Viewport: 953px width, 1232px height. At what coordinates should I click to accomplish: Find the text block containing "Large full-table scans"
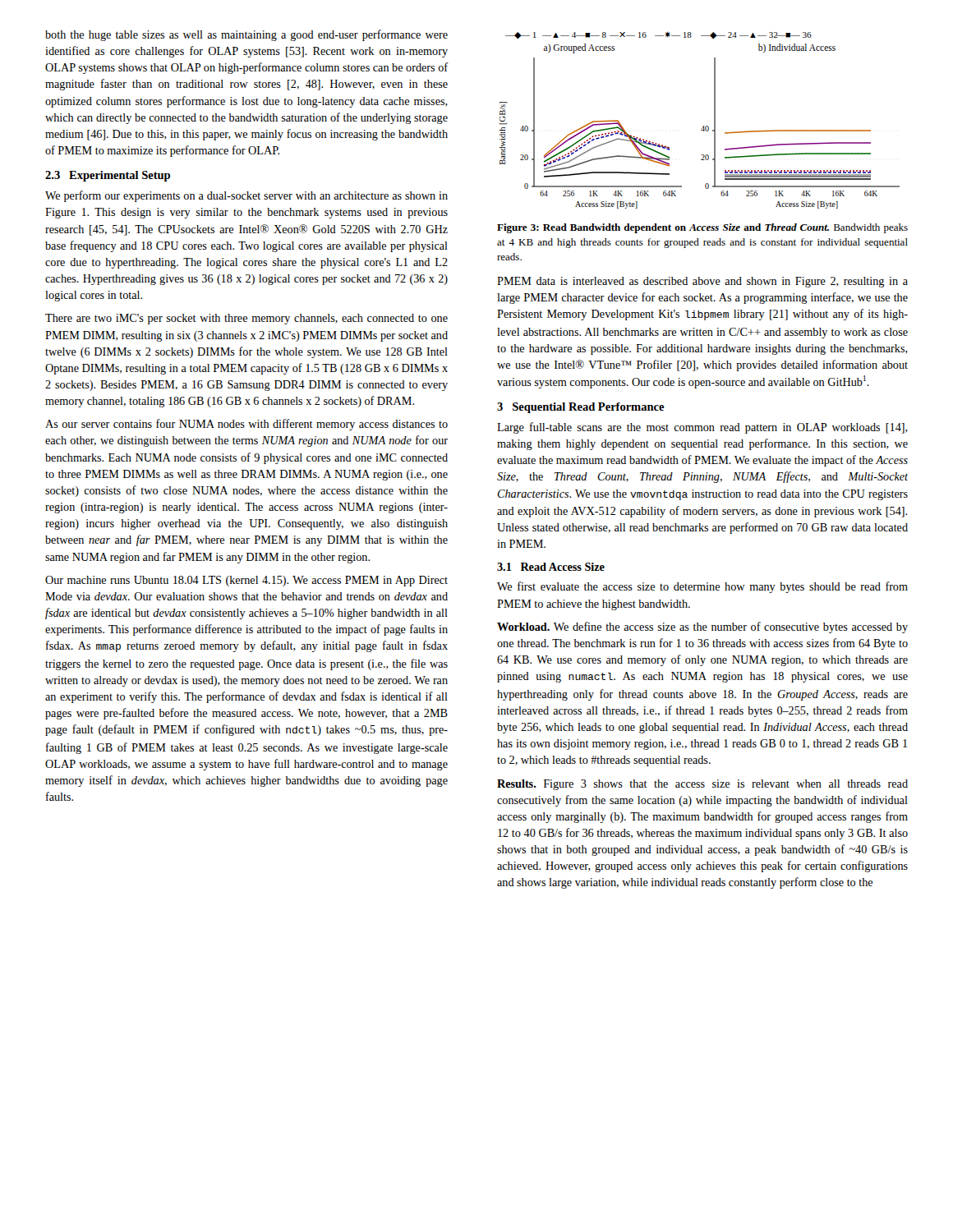[702, 486]
